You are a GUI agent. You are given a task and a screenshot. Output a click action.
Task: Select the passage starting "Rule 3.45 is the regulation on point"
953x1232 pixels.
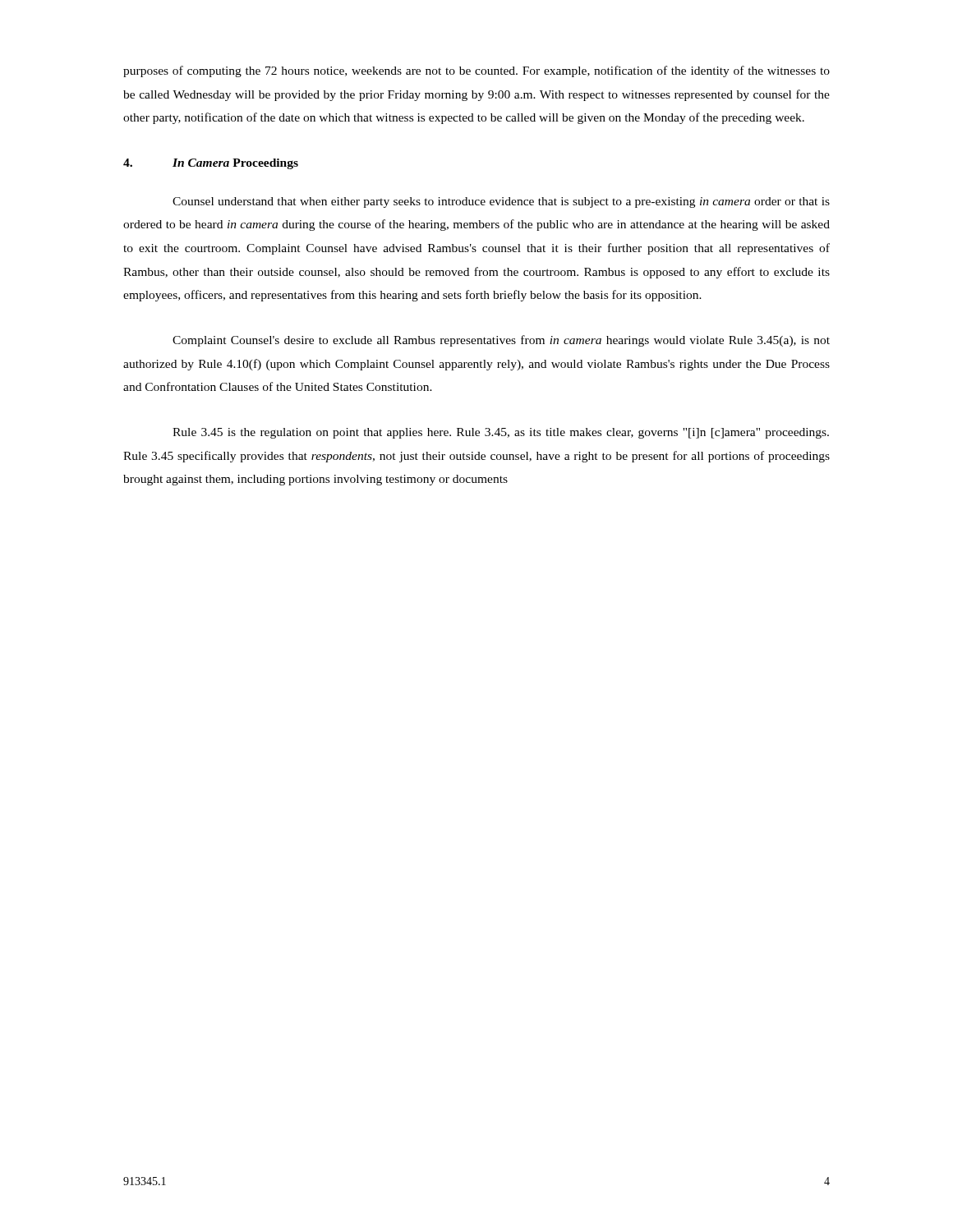(x=476, y=455)
